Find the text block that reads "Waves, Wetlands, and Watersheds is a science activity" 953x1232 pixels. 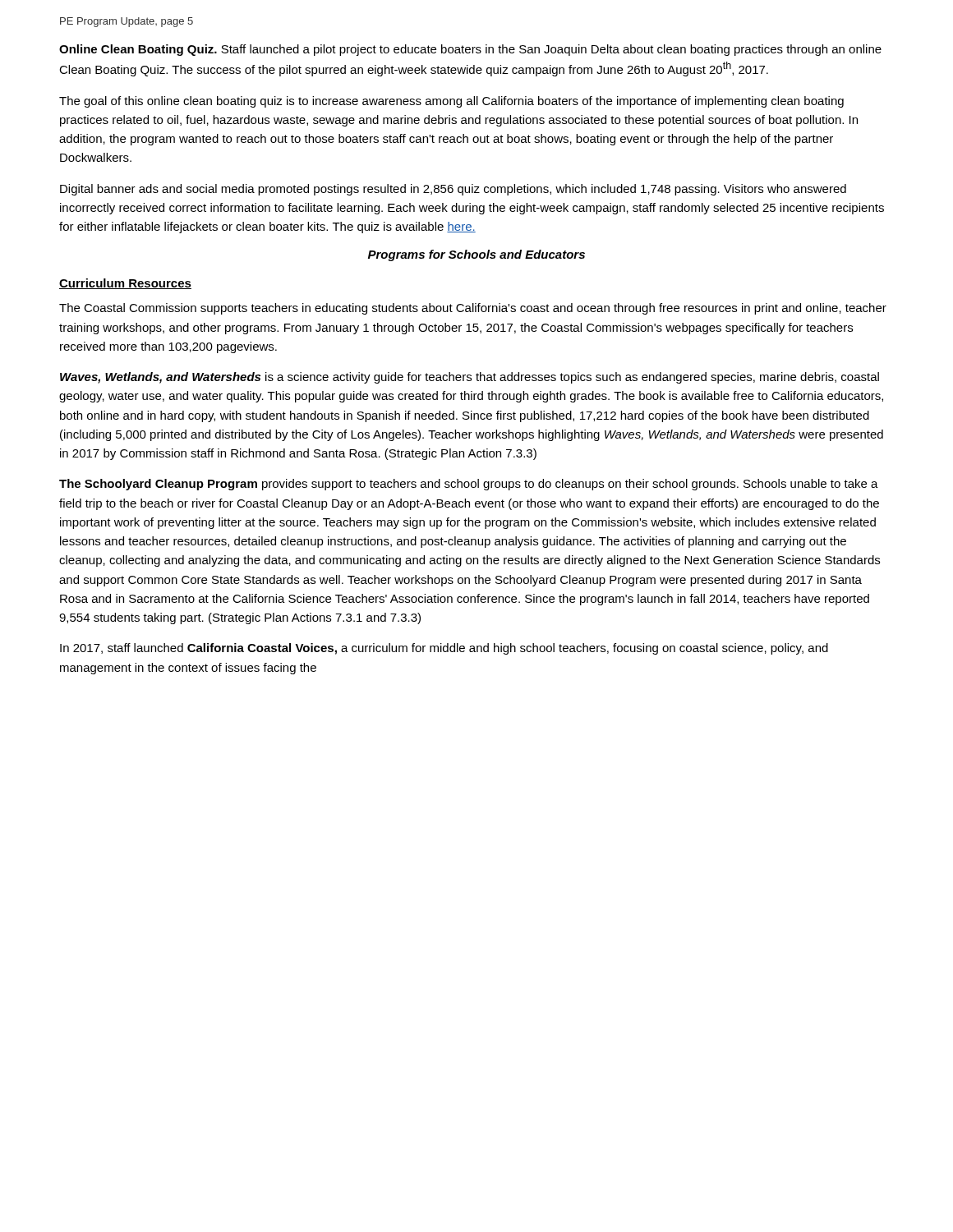pyautogui.click(x=472, y=415)
